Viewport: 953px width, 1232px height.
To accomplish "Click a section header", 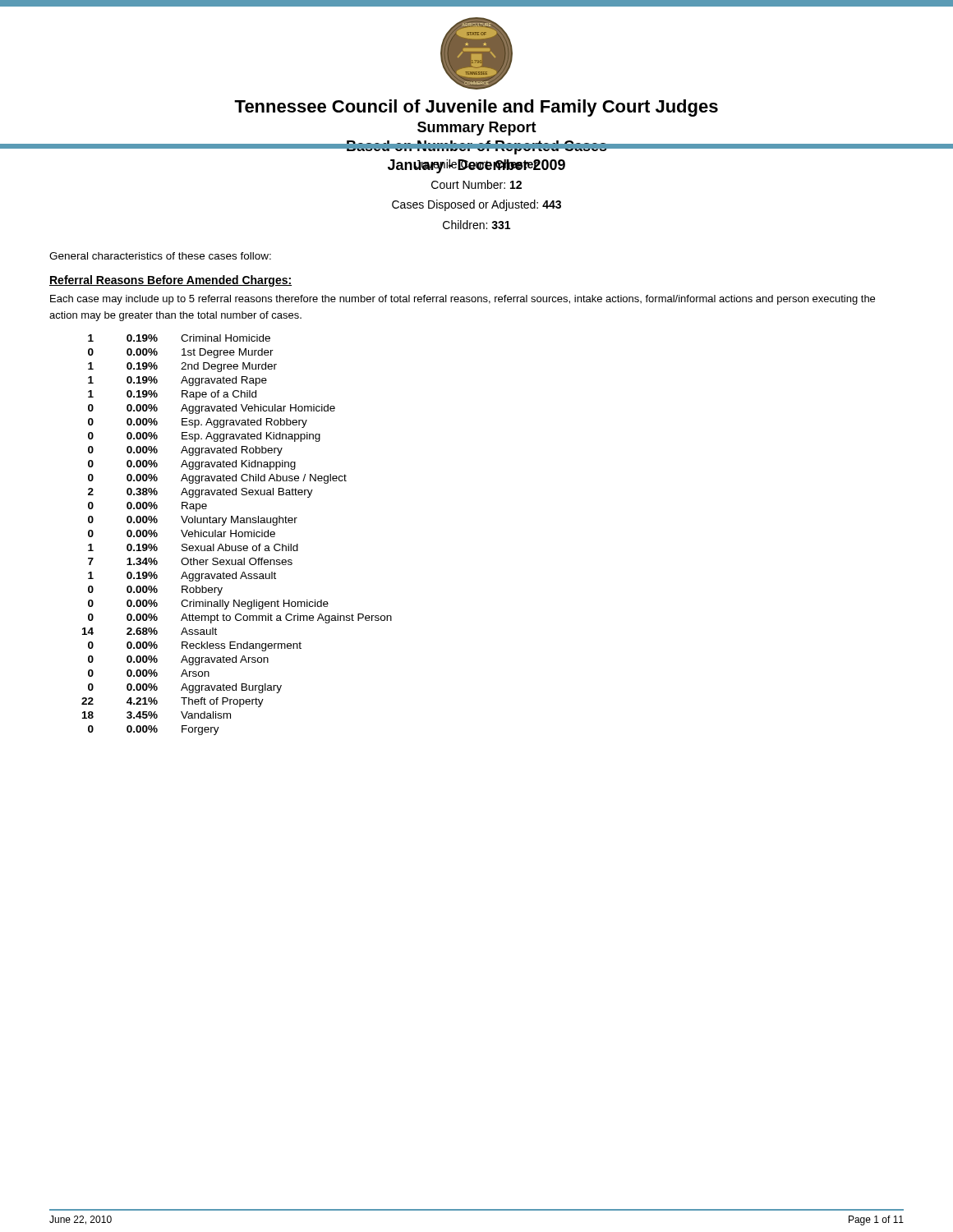I will (171, 280).
